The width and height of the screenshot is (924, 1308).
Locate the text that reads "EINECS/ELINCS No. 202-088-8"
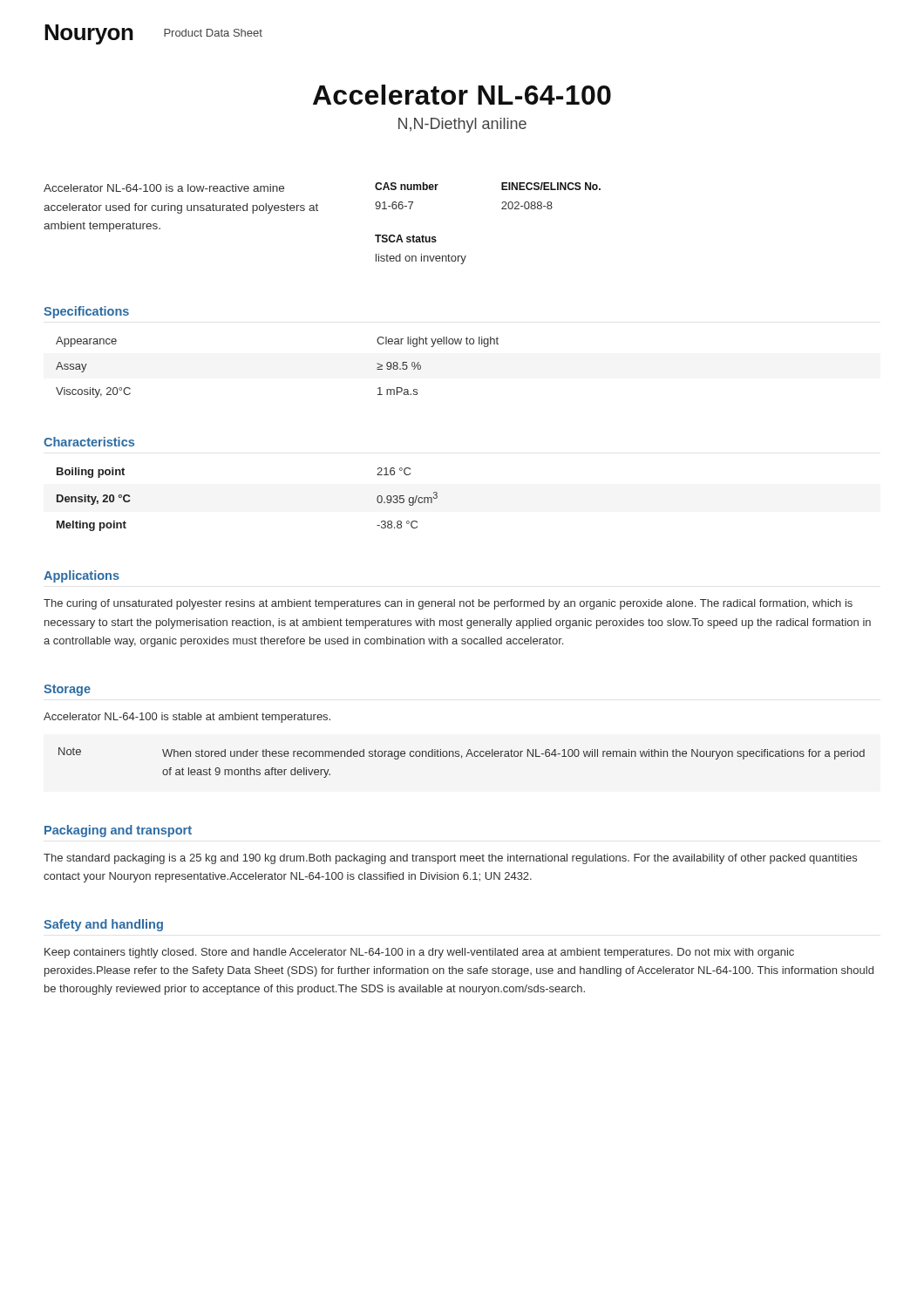551,197
